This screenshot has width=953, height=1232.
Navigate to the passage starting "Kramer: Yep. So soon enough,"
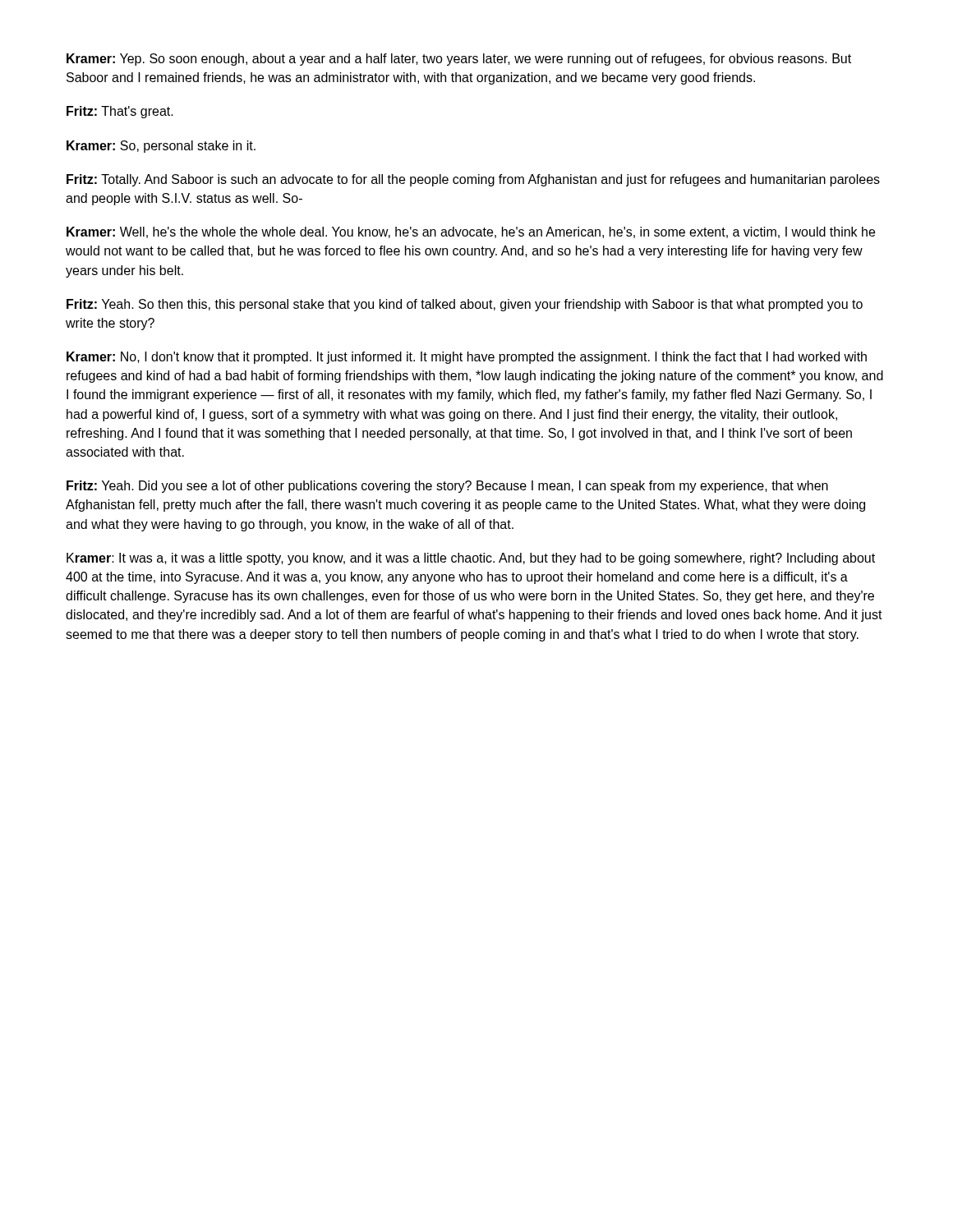coord(459,68)
